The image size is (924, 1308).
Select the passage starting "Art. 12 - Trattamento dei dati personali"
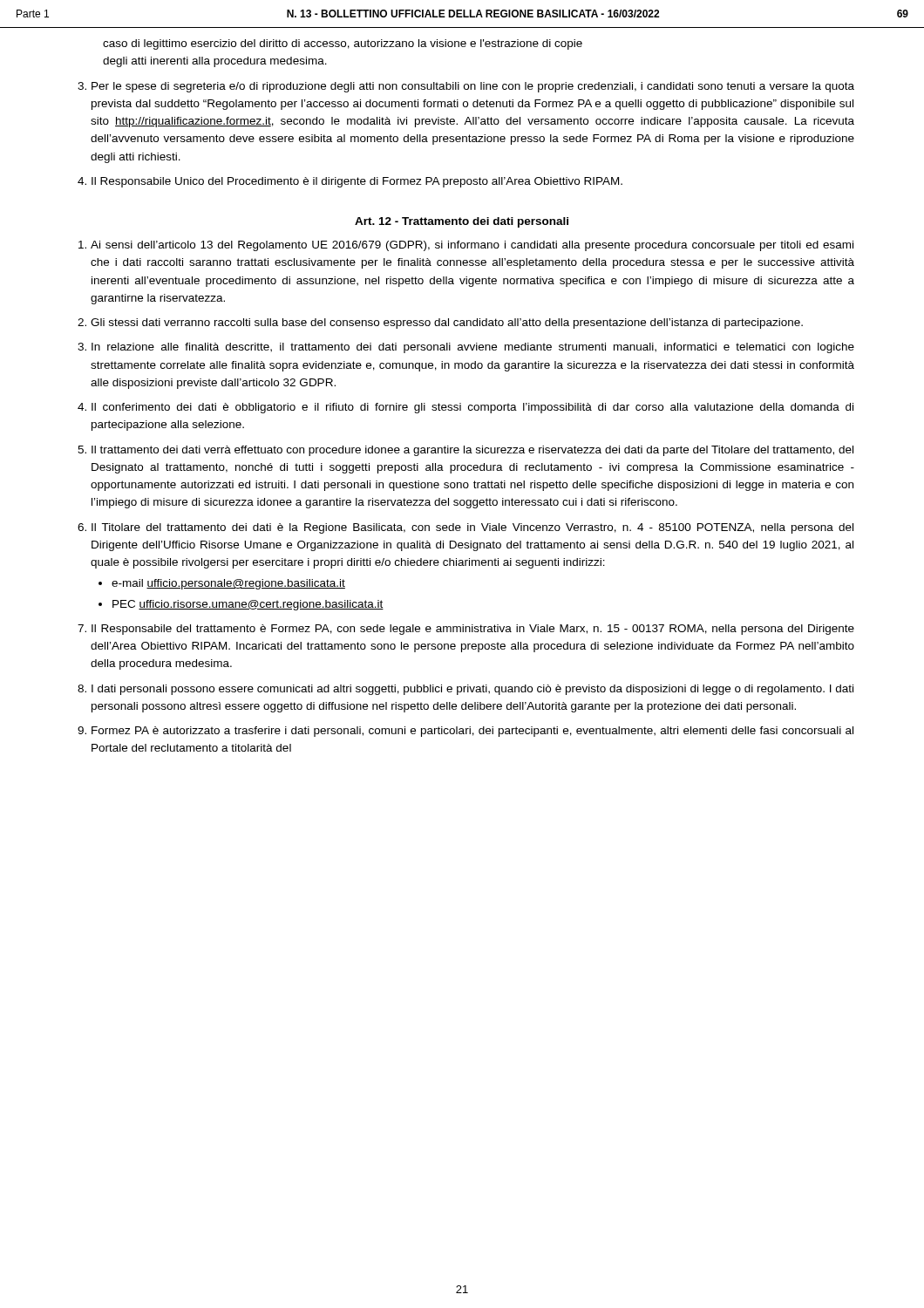click(462, 221)
